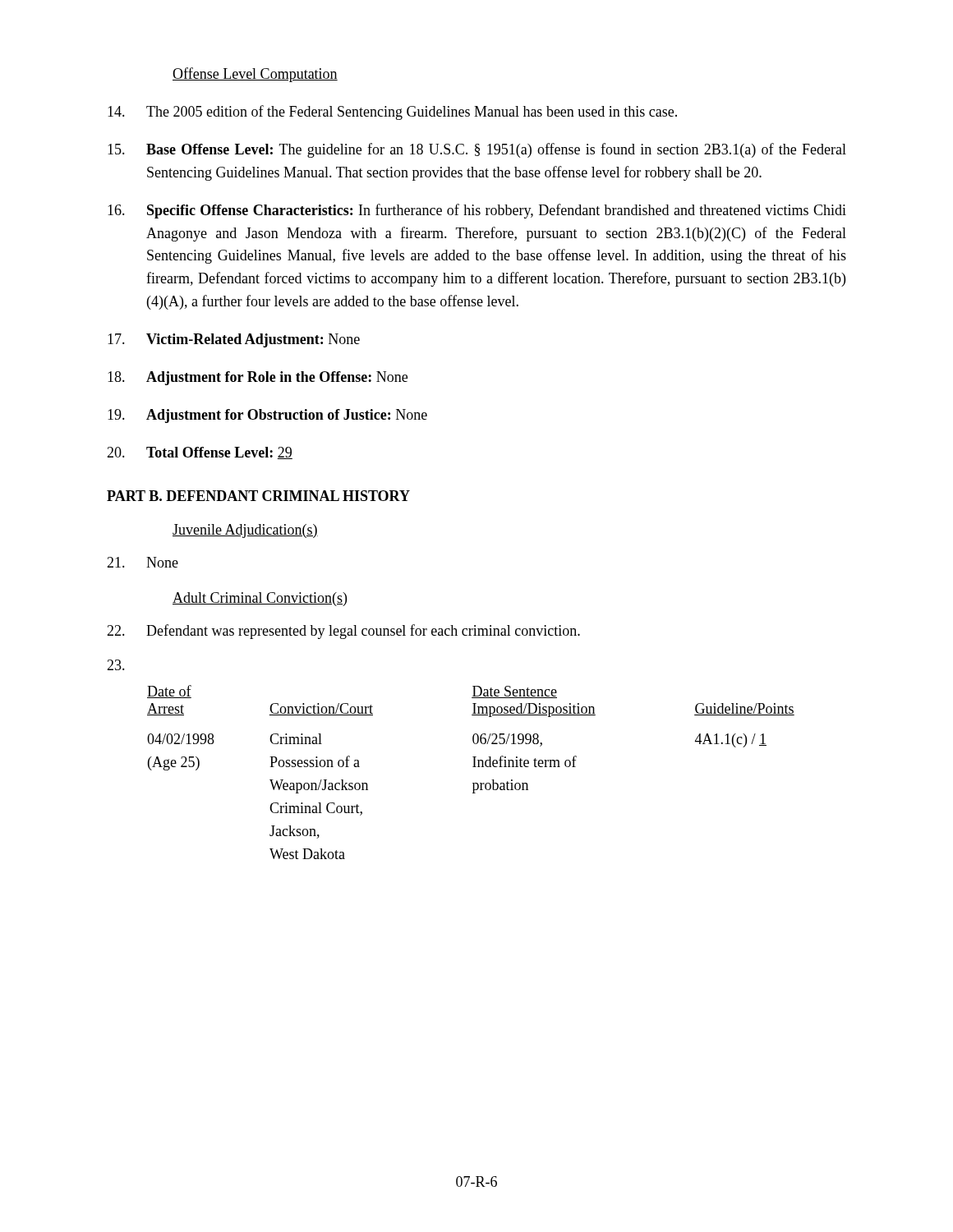Click on the block starting "Juvenile Adjudication(s)"
This screenshot has width=953, height=1232.
tap(245, 530)
